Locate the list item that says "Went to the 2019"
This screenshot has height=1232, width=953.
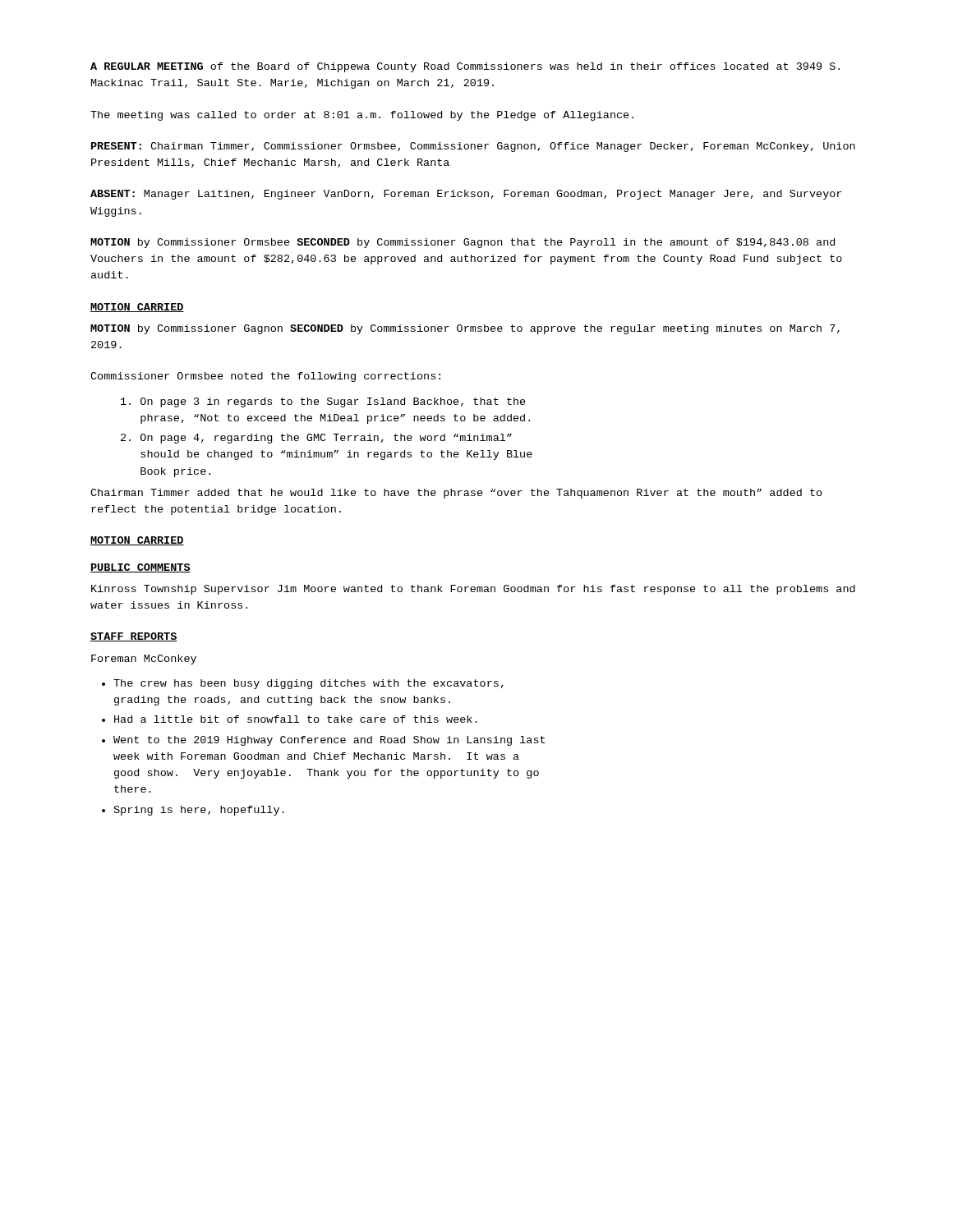tap(330, 765)
